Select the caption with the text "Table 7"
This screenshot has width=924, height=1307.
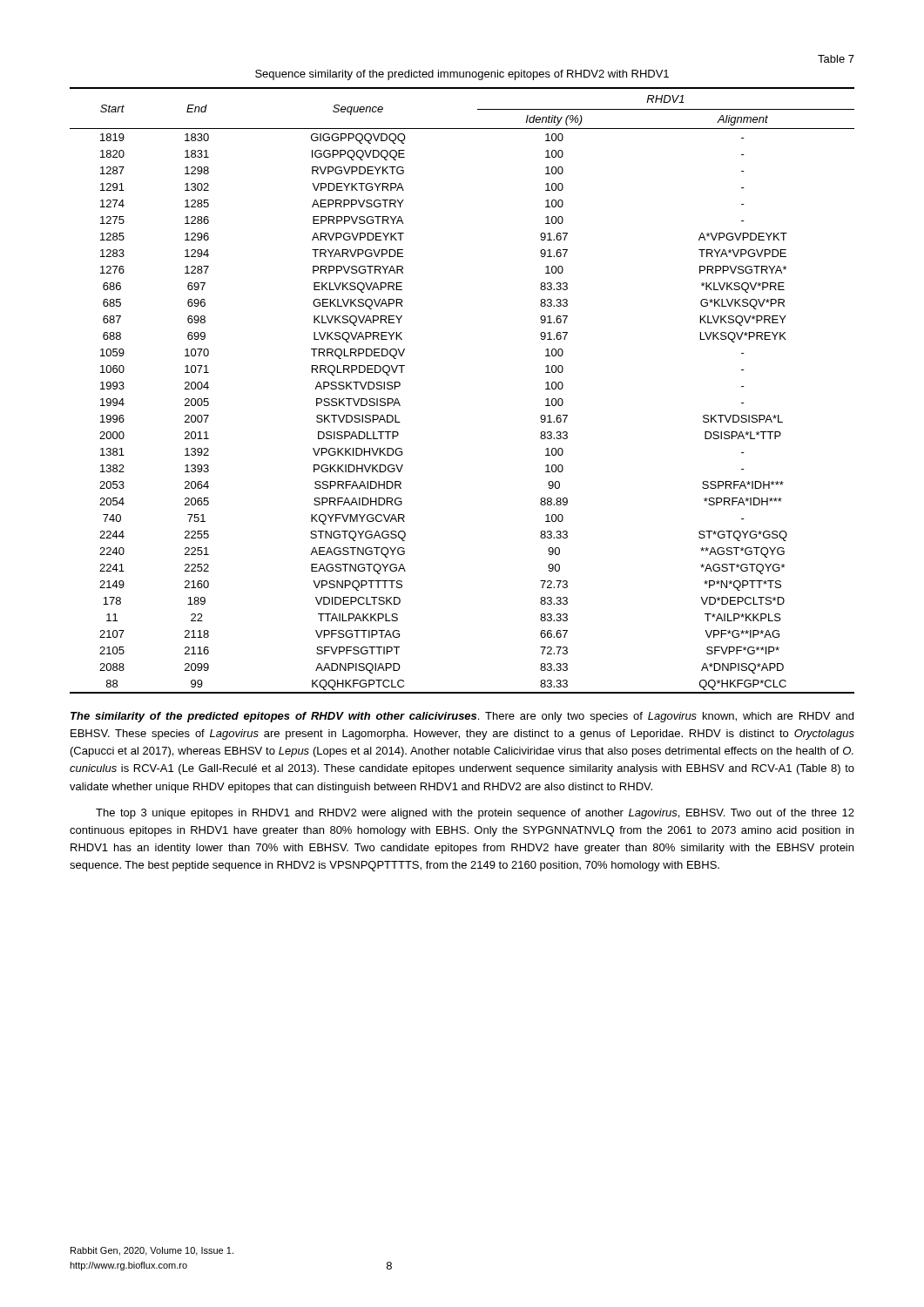tap(836, 59)
